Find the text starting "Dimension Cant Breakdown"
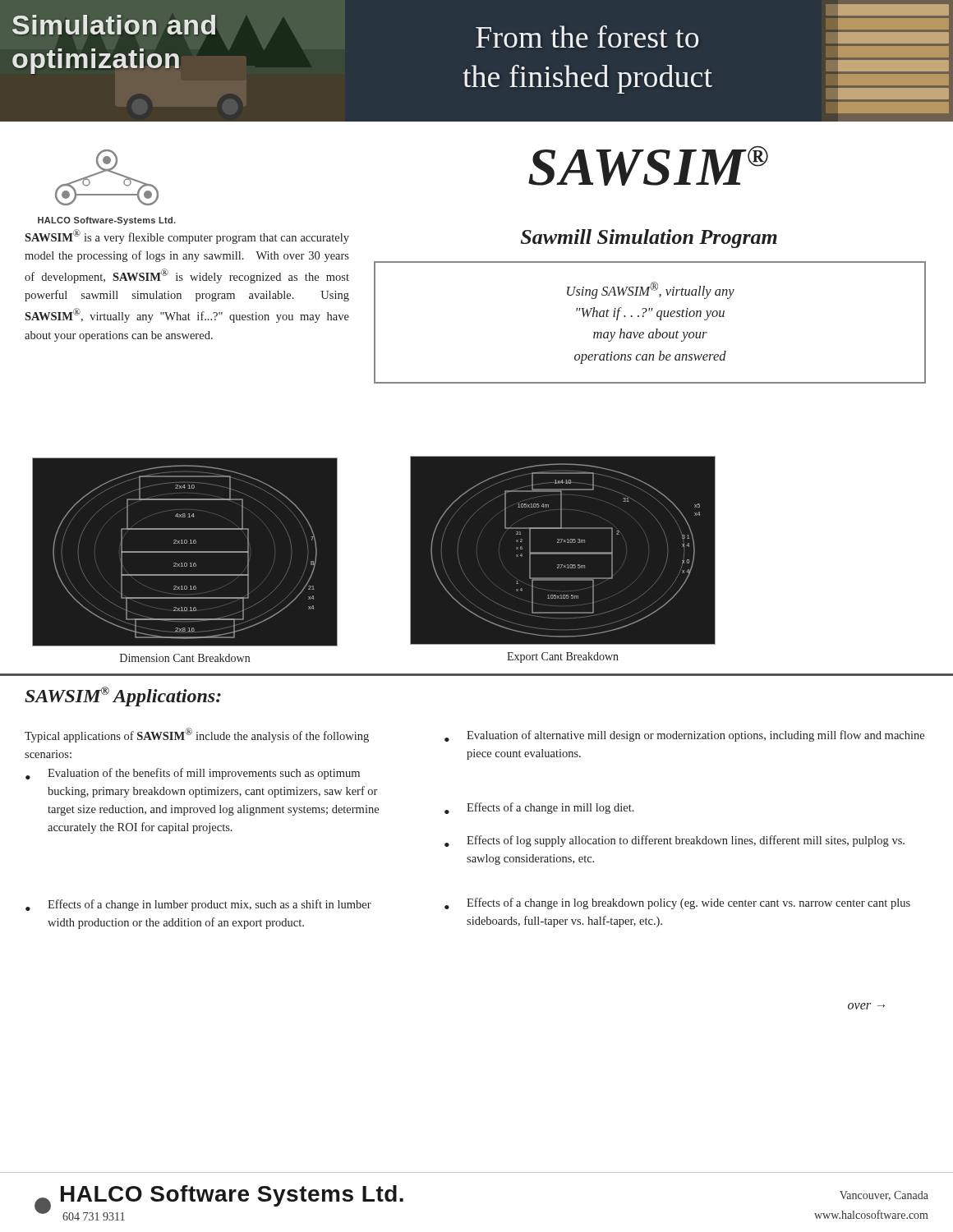 pyautogui.click(x=185, y=658)
